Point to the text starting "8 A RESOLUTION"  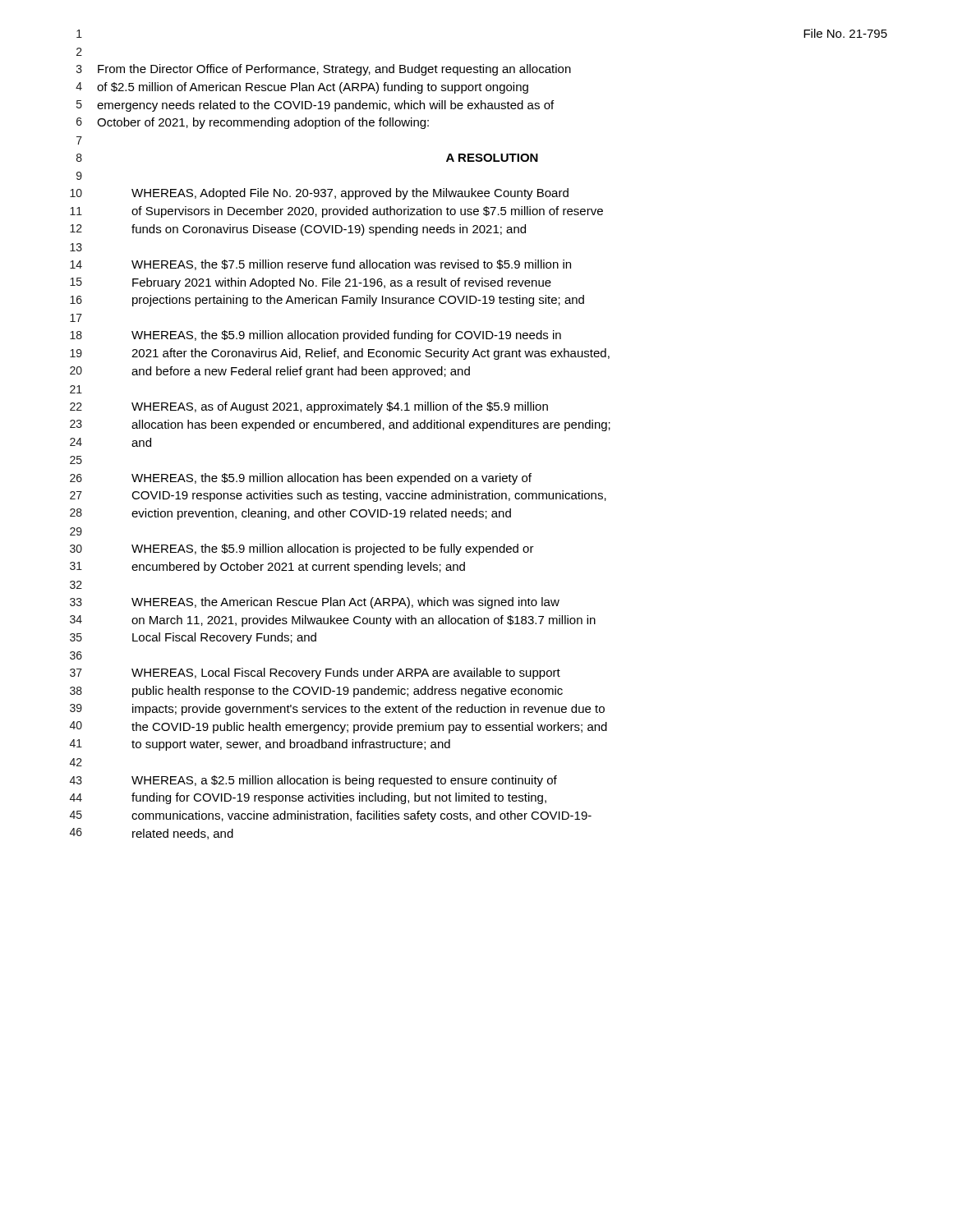point(476,158)
